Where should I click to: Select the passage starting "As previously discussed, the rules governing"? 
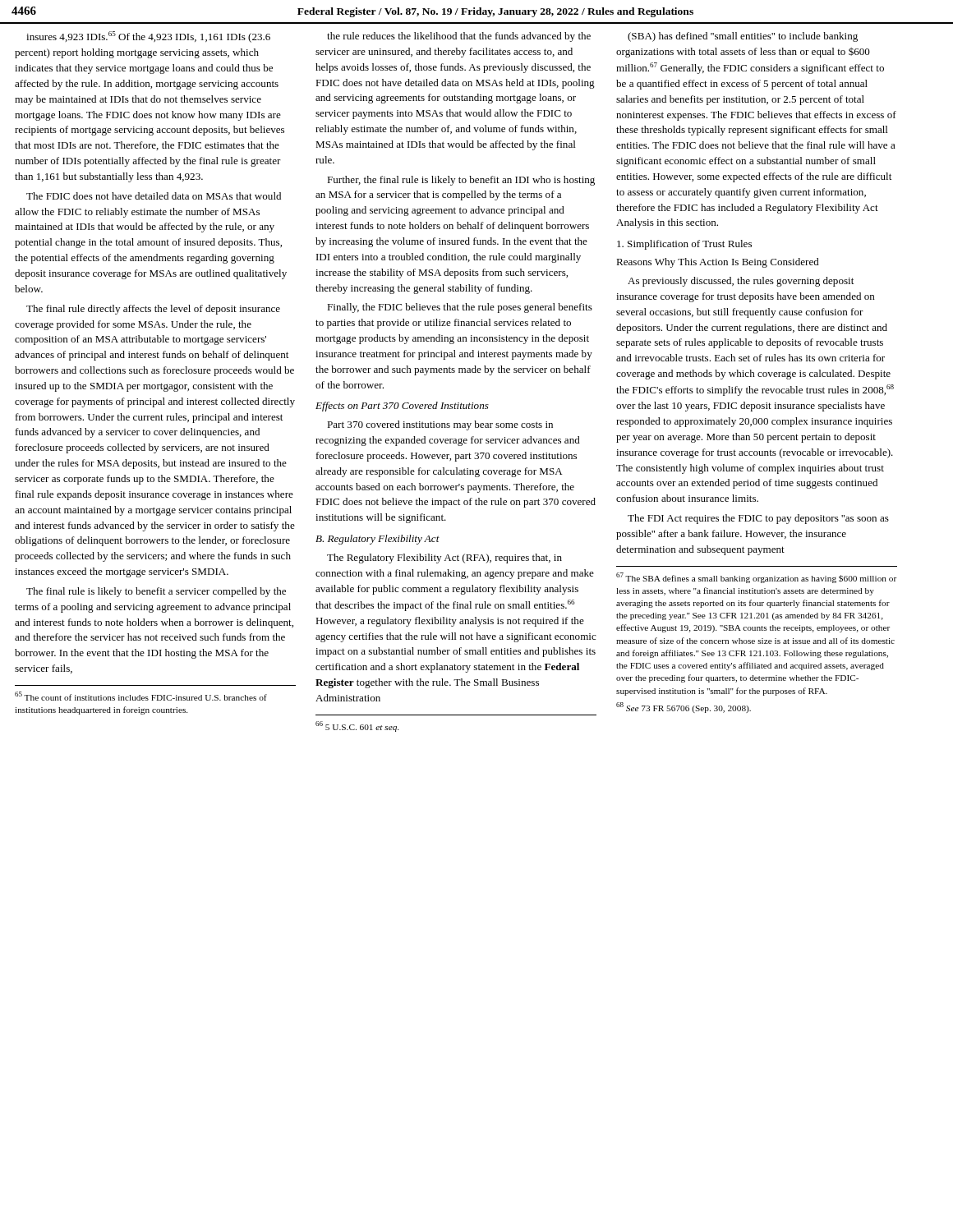757,390
